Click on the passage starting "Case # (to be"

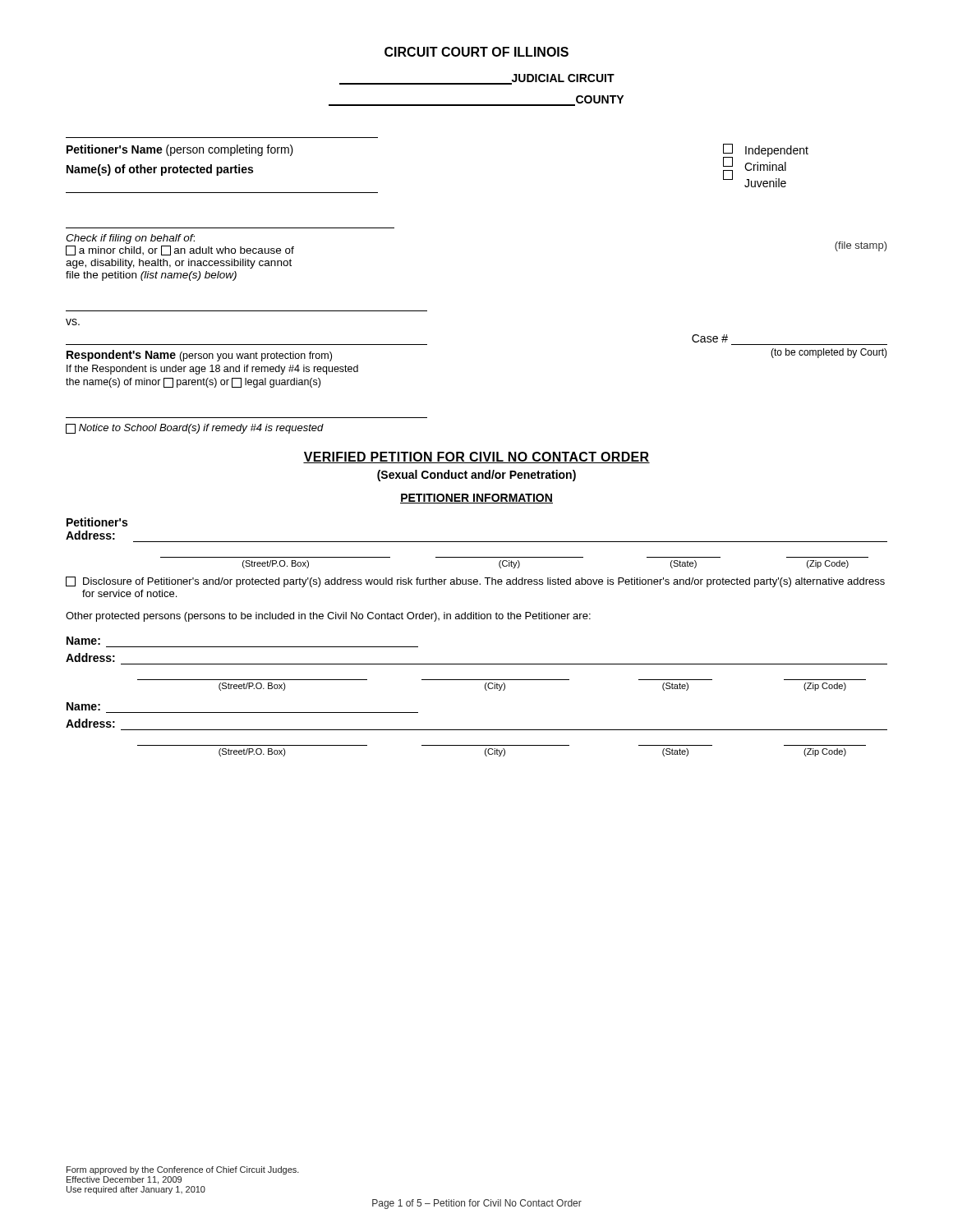(789, 345)
